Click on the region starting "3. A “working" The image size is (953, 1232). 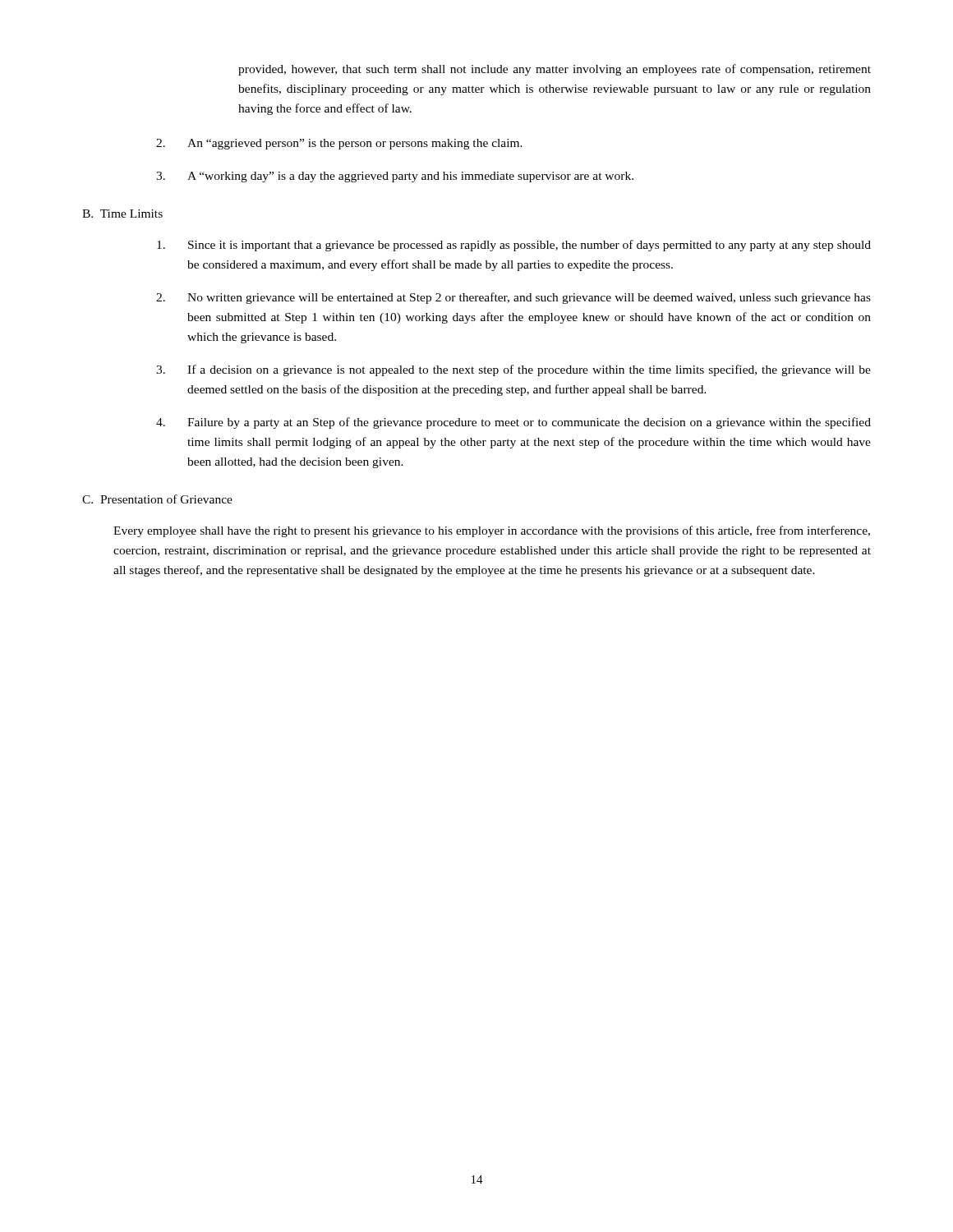513,176
